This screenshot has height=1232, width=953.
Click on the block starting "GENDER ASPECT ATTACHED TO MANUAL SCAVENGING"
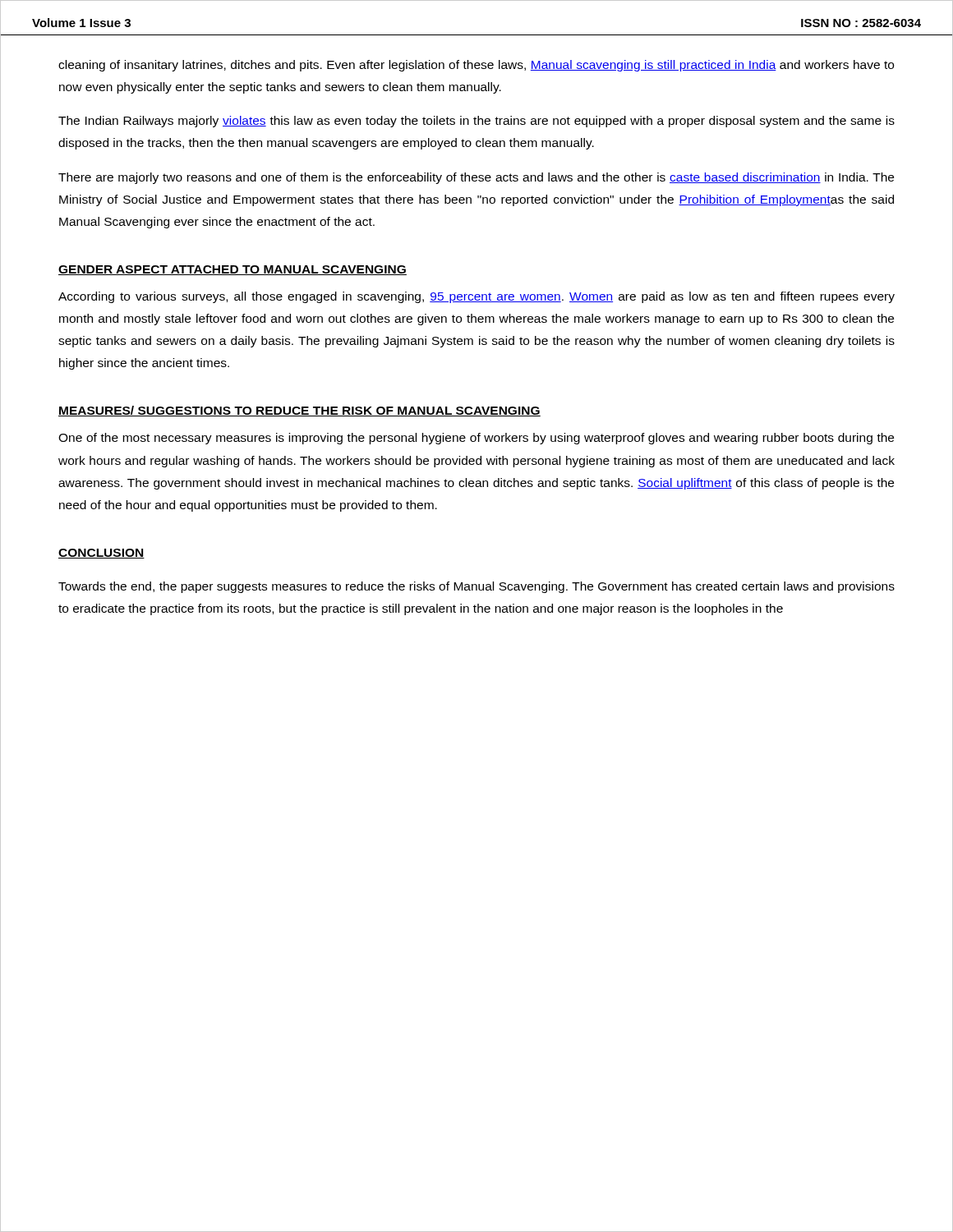pyautogui.click(x=232, y=269)
